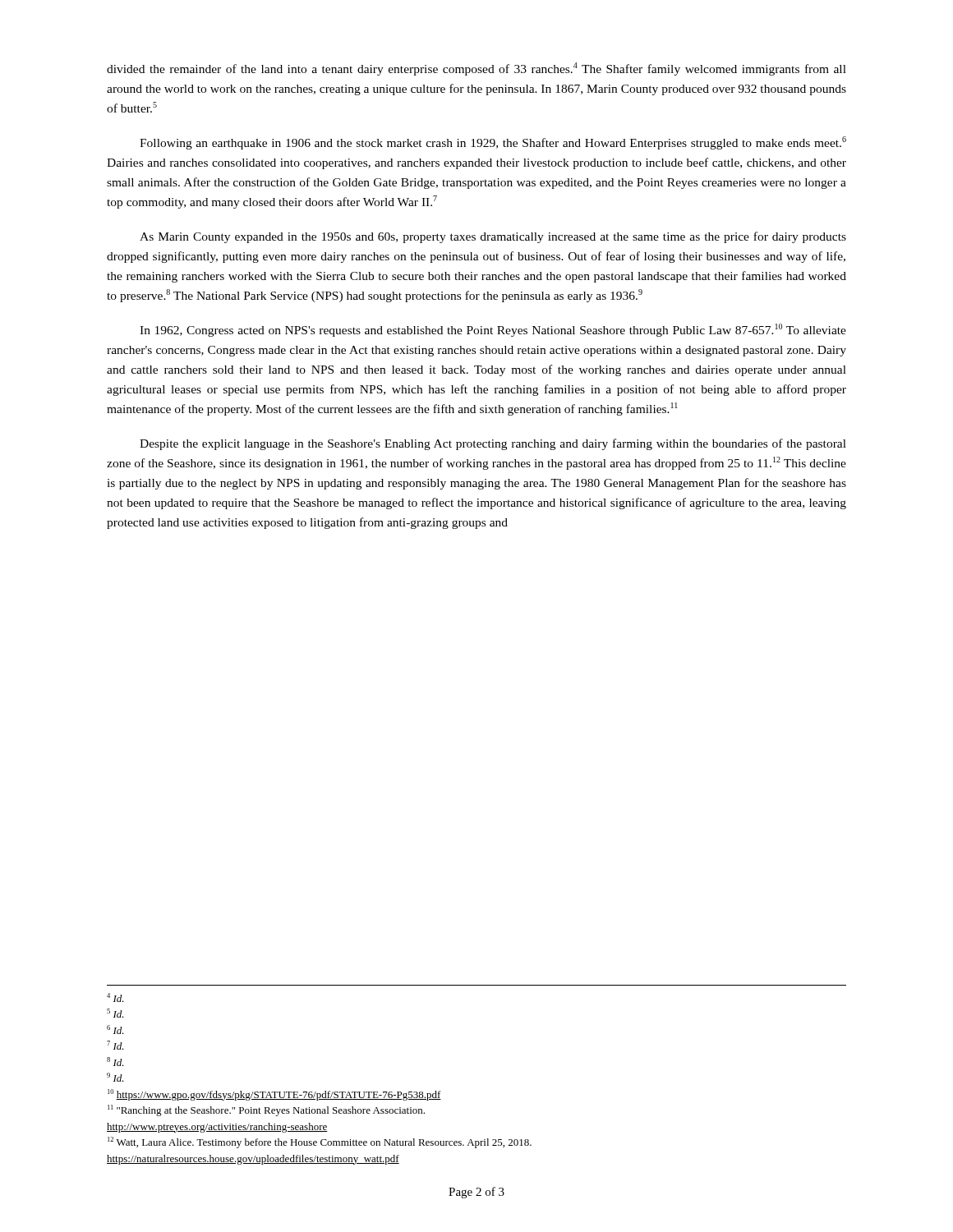The width and height of the screenshot is (953, 1232).
Task: Point to the block starting "8 Id."
Action: (116, 1061)
